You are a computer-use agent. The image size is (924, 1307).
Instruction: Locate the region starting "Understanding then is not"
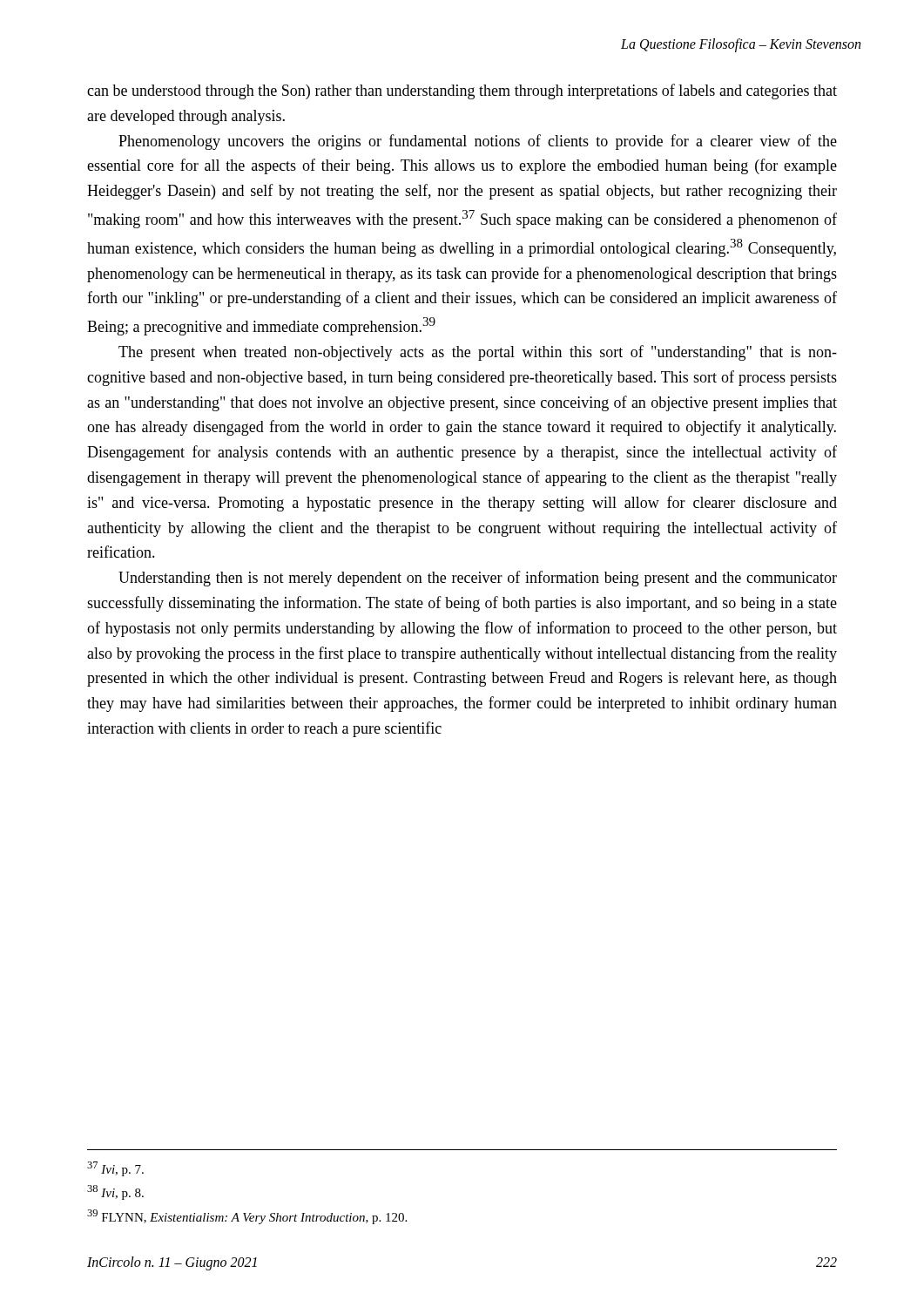(x=462, y=653)
